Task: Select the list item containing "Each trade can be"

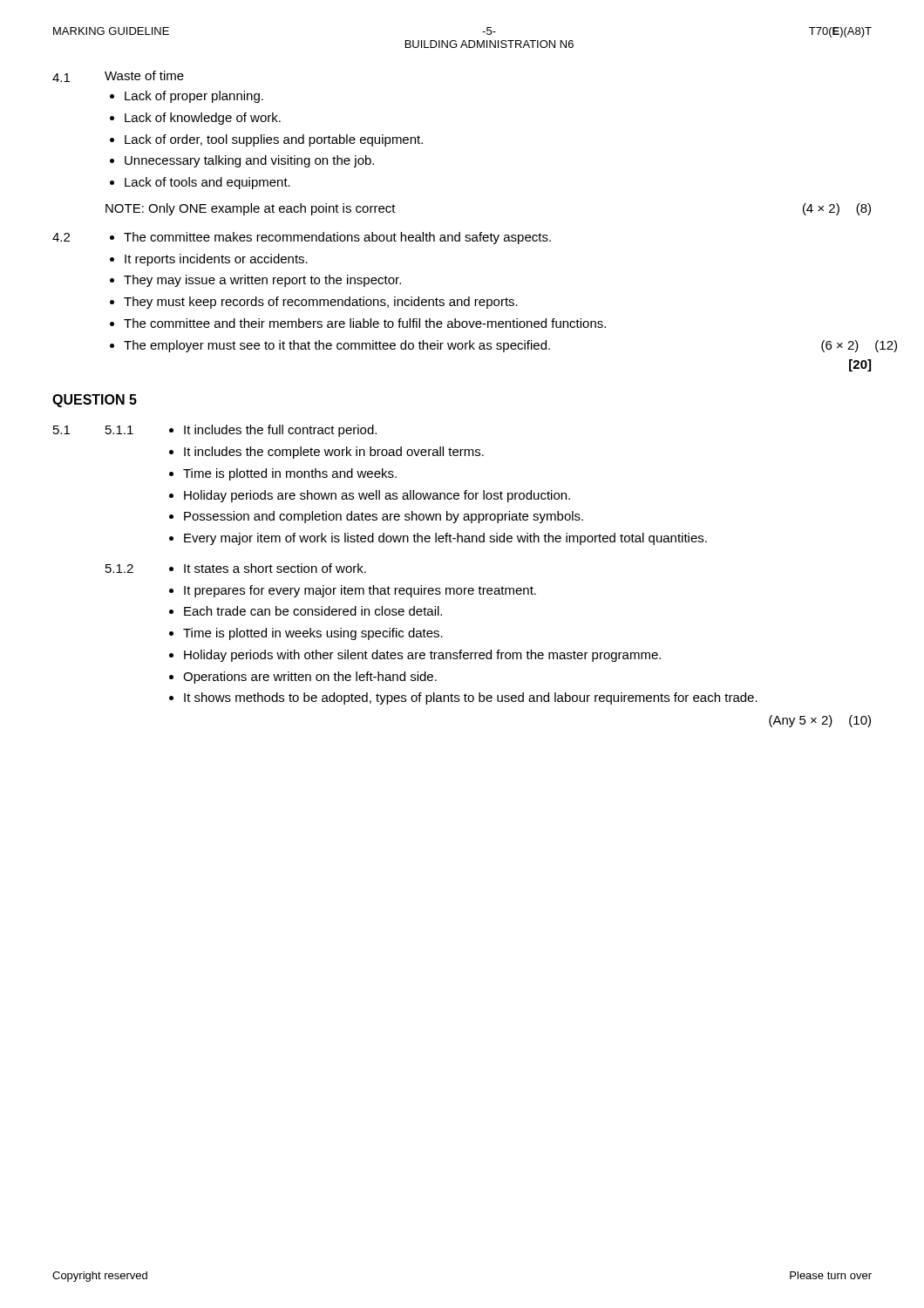Action: [x=313, y=611]
